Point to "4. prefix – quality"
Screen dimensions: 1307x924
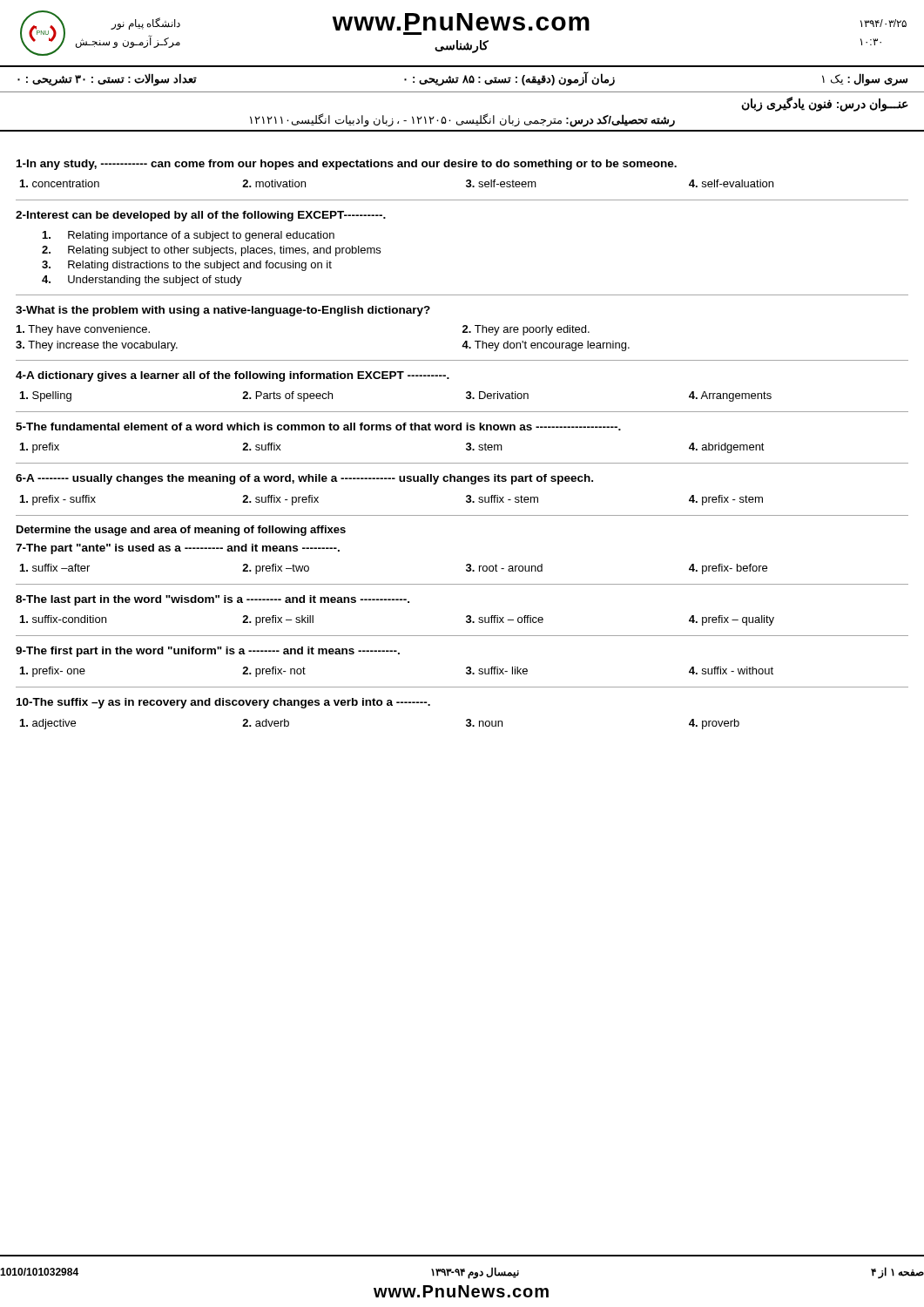click(731, 619)
